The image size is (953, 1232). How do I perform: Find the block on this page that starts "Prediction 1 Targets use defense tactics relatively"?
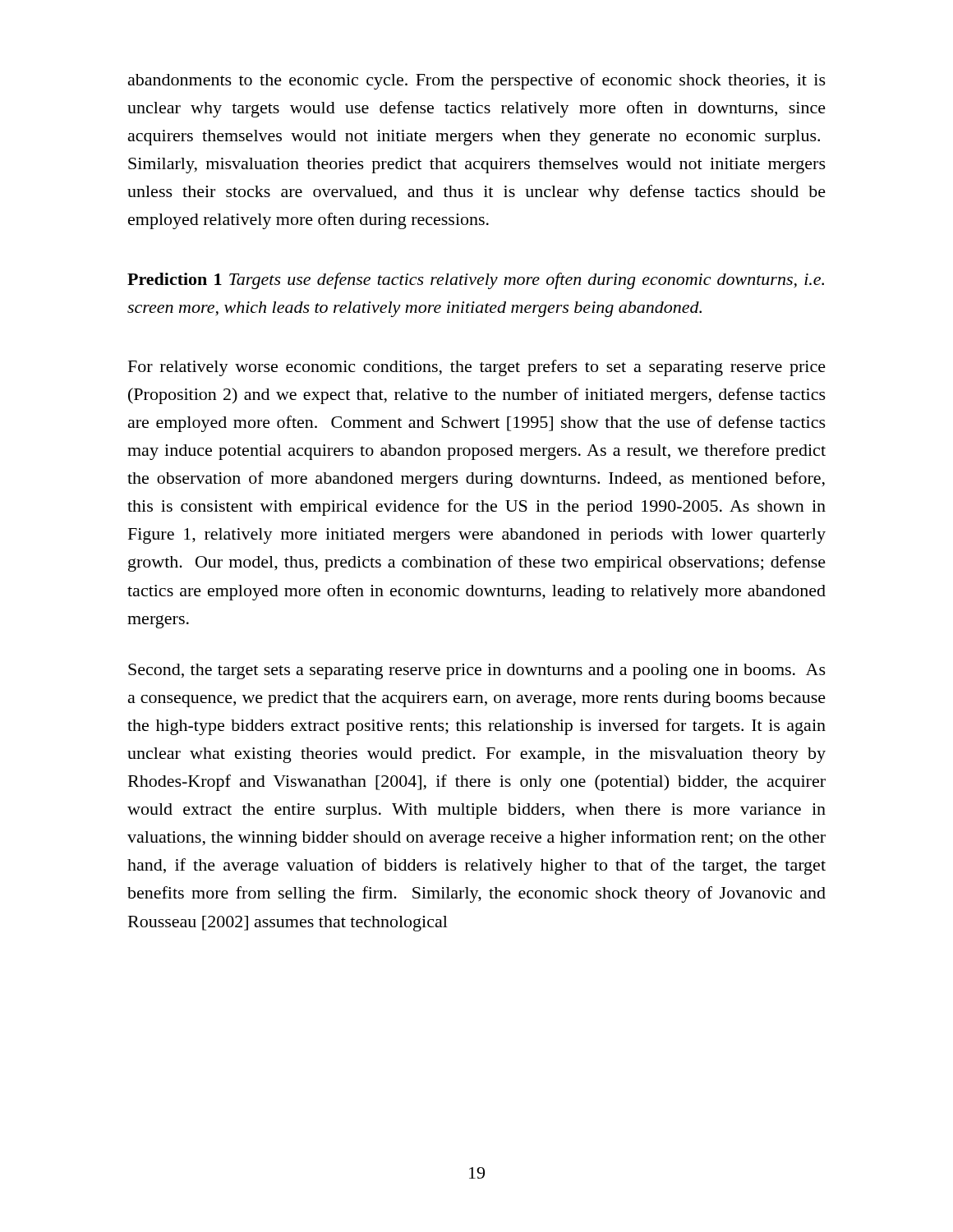point(476,292)
